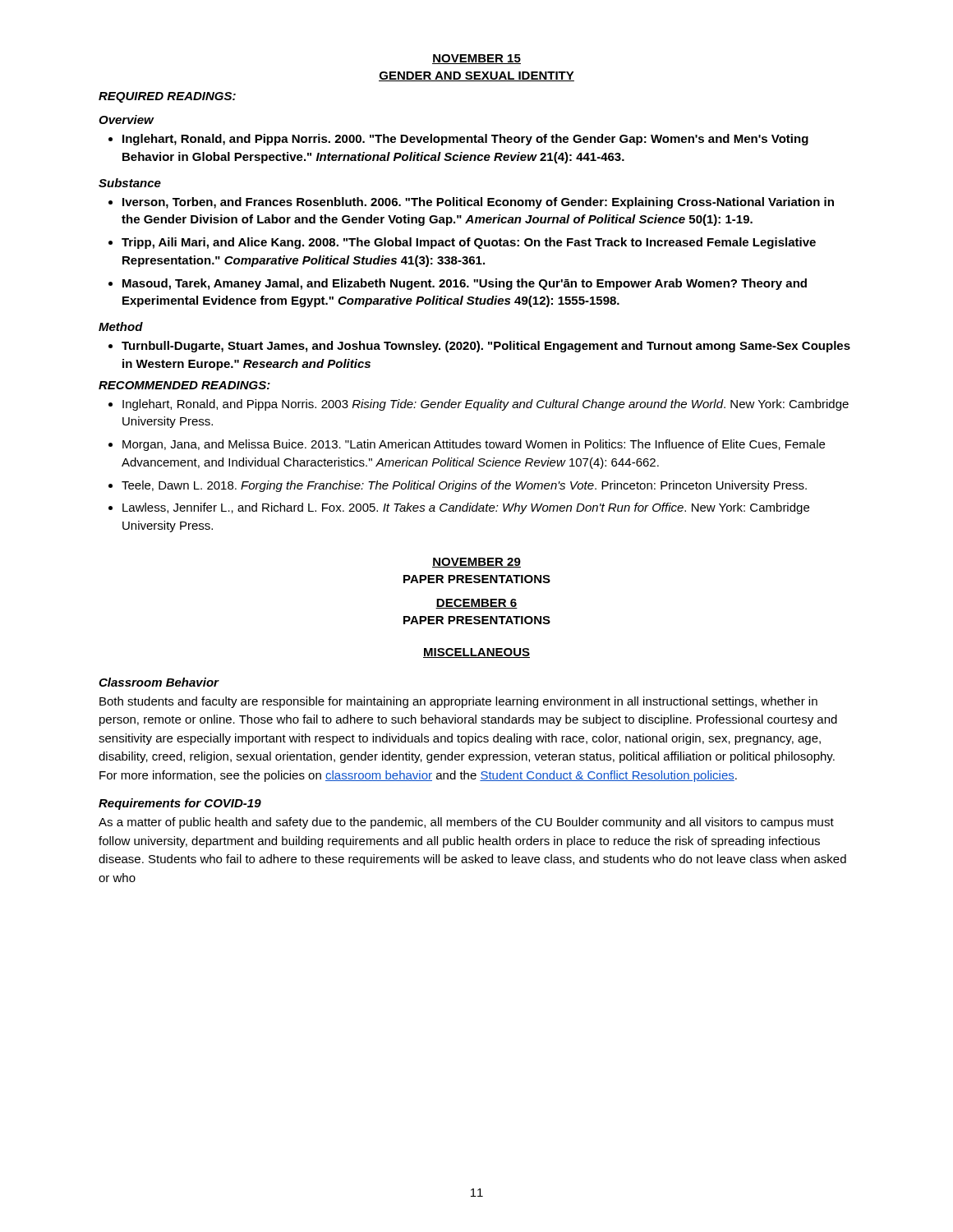This screenshot has width=953, height=1232.
Task: Locate the list item with the text "Turnbull-Dugarte, Stuart James, and Joshua"
Action: pos(486,354)
